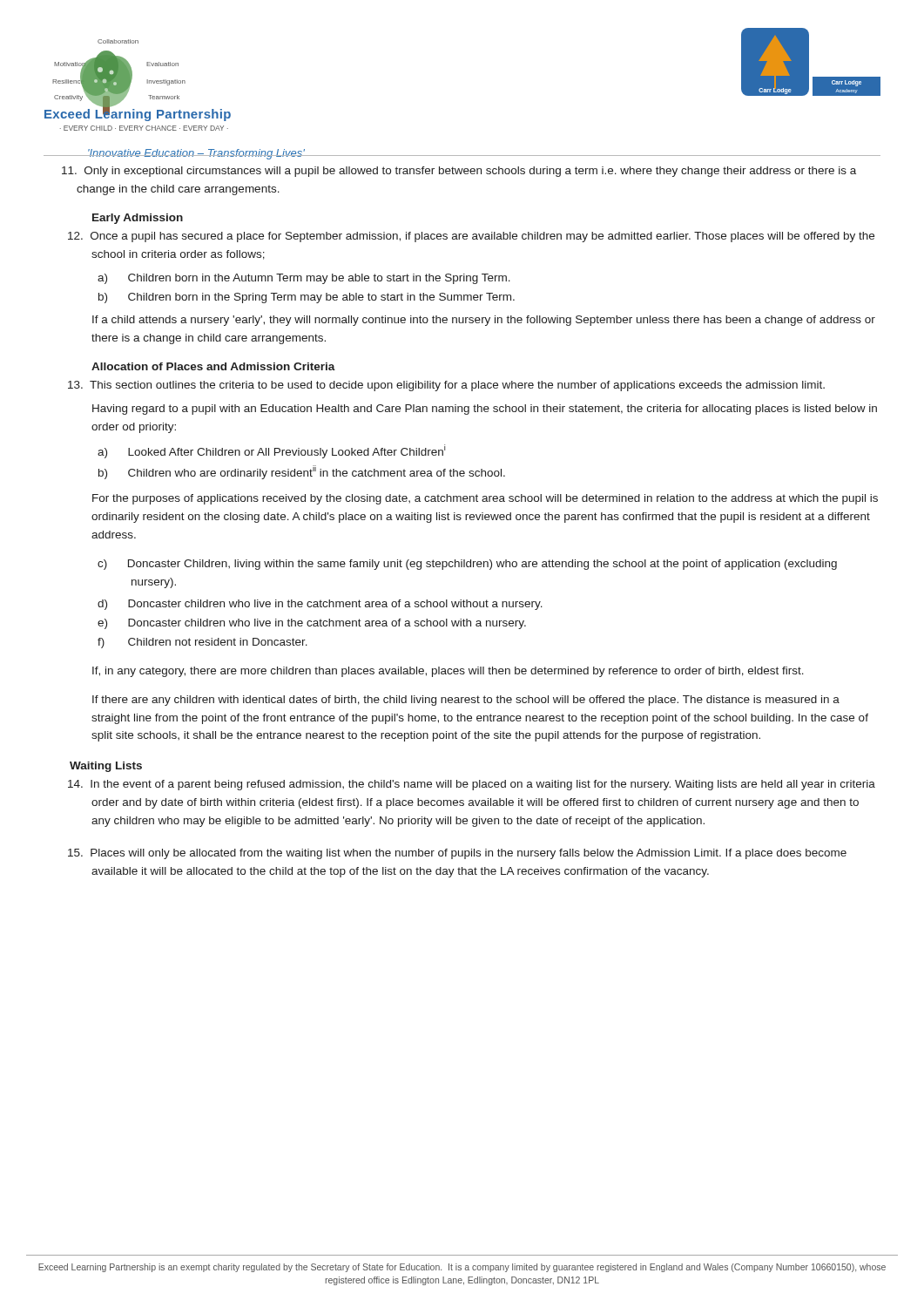Find the section header that says "Waiting Lists"
The width and height of the screenshot is (924, 1307).
(x=106, y=766)
